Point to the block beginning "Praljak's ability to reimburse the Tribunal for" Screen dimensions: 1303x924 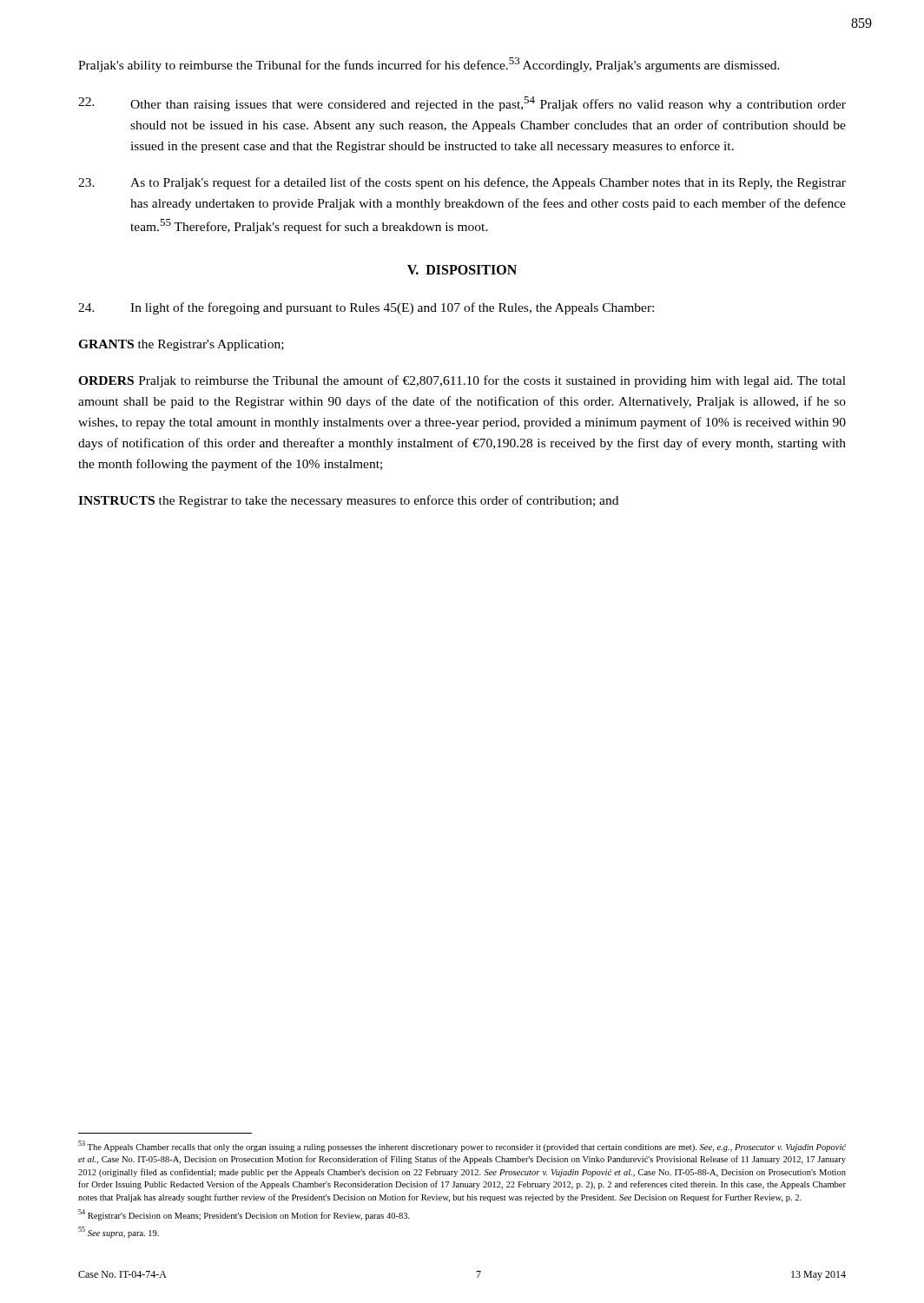tap(429, 63)
